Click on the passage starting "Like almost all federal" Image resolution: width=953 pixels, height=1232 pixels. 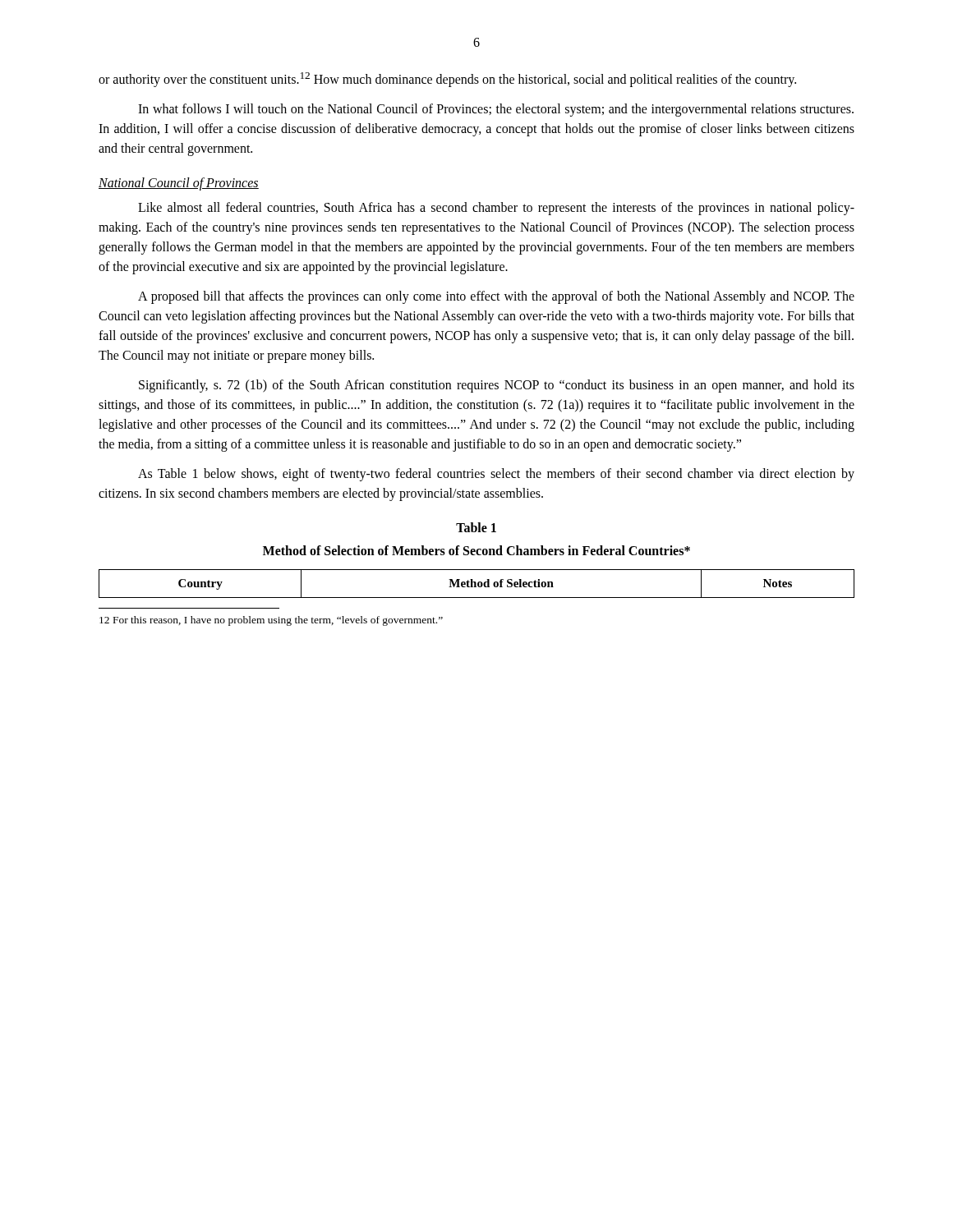tap(476, 238)
